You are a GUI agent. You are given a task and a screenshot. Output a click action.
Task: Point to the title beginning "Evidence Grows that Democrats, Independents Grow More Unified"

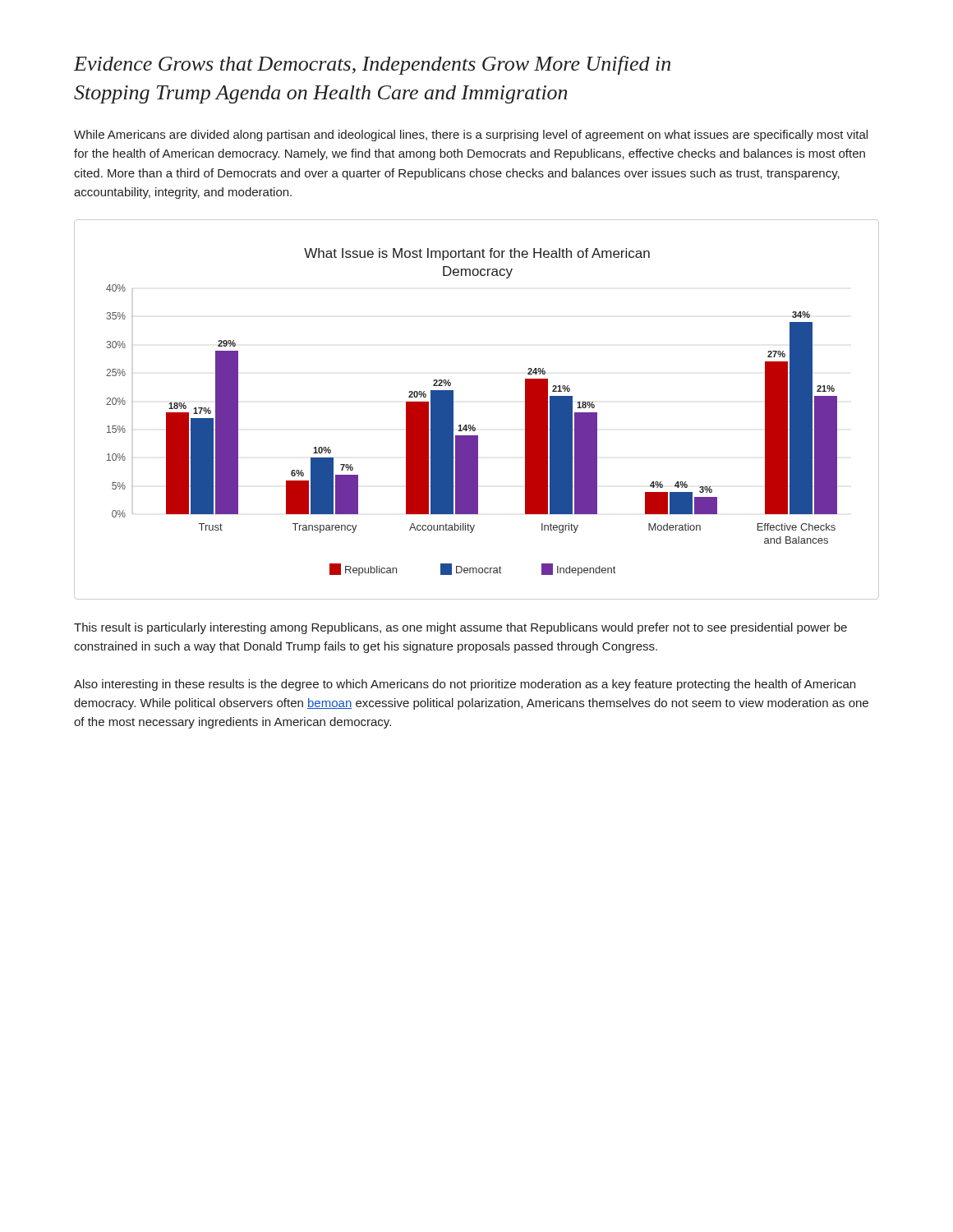[476, 78]
